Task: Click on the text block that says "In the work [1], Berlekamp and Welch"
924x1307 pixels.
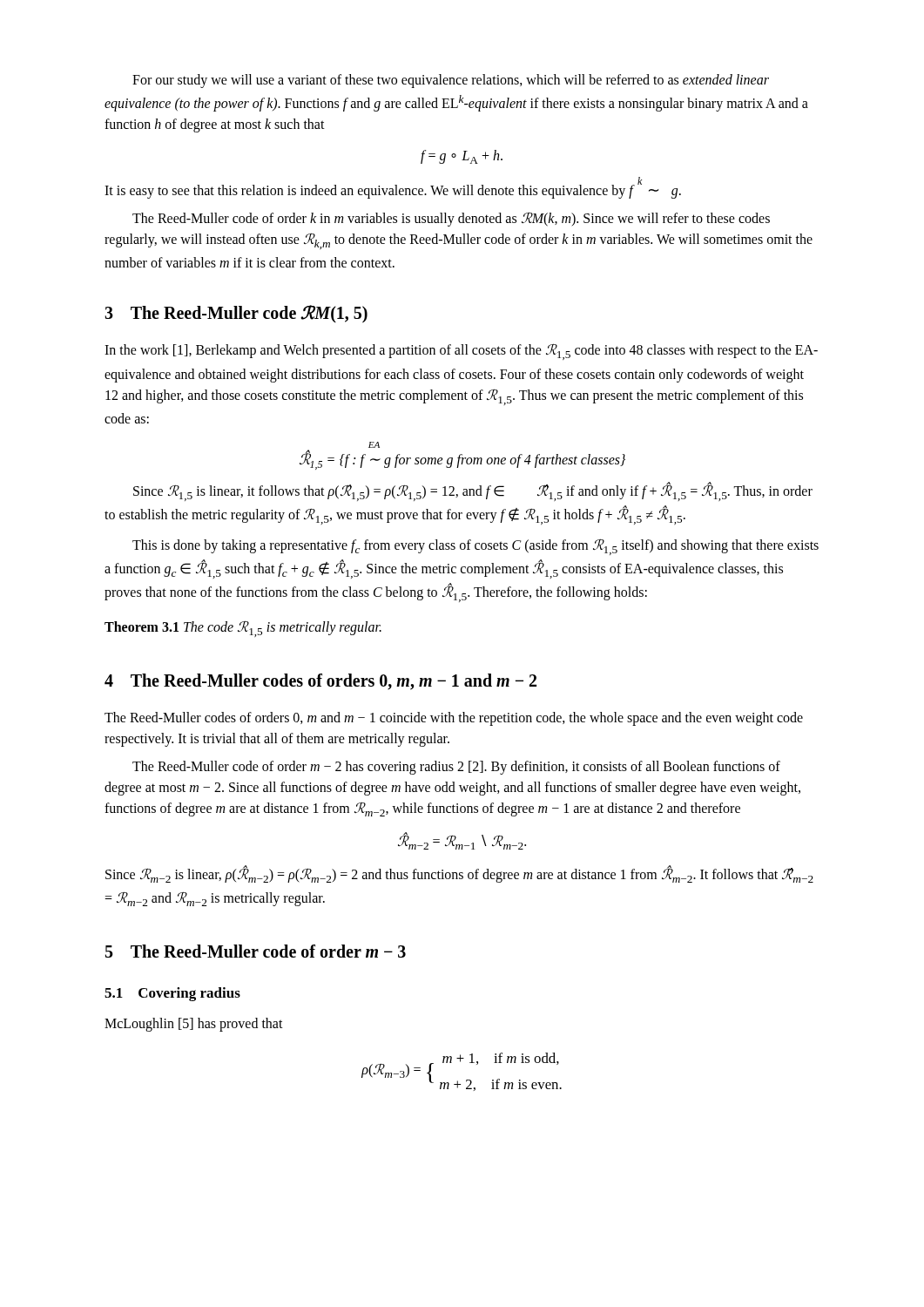Action: 462,385
